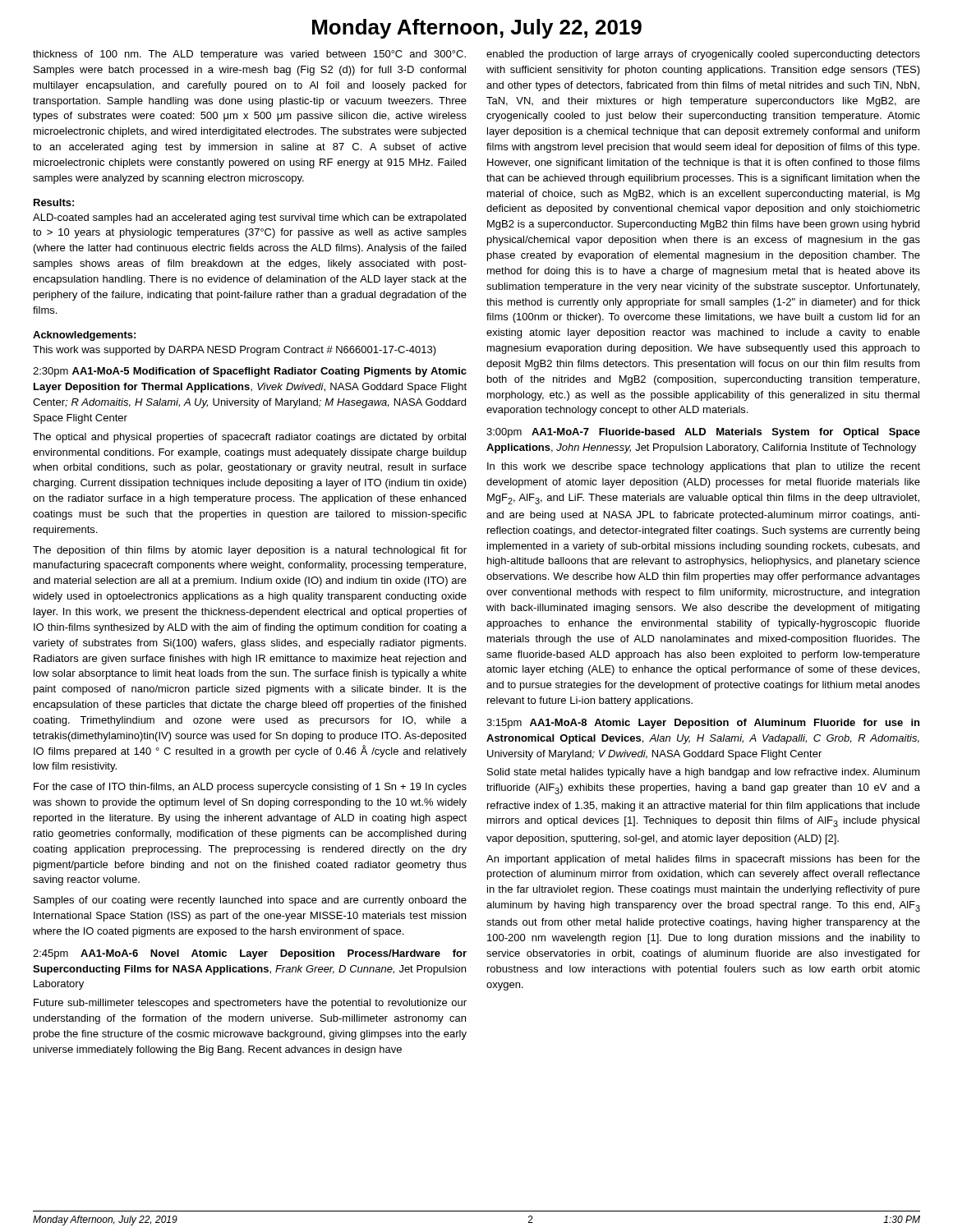Navigate to the element starting "3:15pm AA1-MoA-8 Atomic Layer Deposition of"
This screenshot has height=1232, width=953.
[x=703, y=738]
